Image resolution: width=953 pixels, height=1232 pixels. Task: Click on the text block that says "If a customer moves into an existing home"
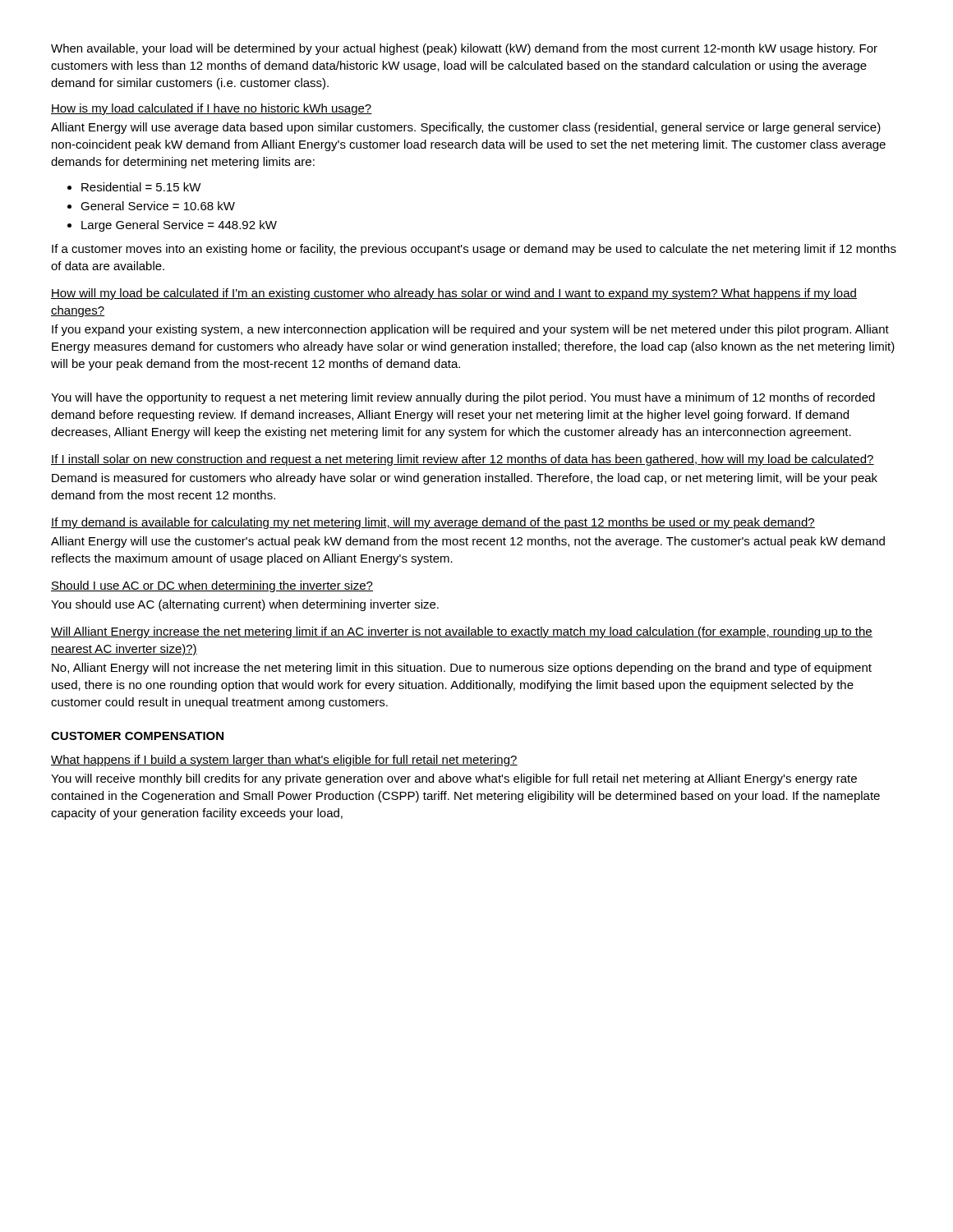click(x=474, y=257)
